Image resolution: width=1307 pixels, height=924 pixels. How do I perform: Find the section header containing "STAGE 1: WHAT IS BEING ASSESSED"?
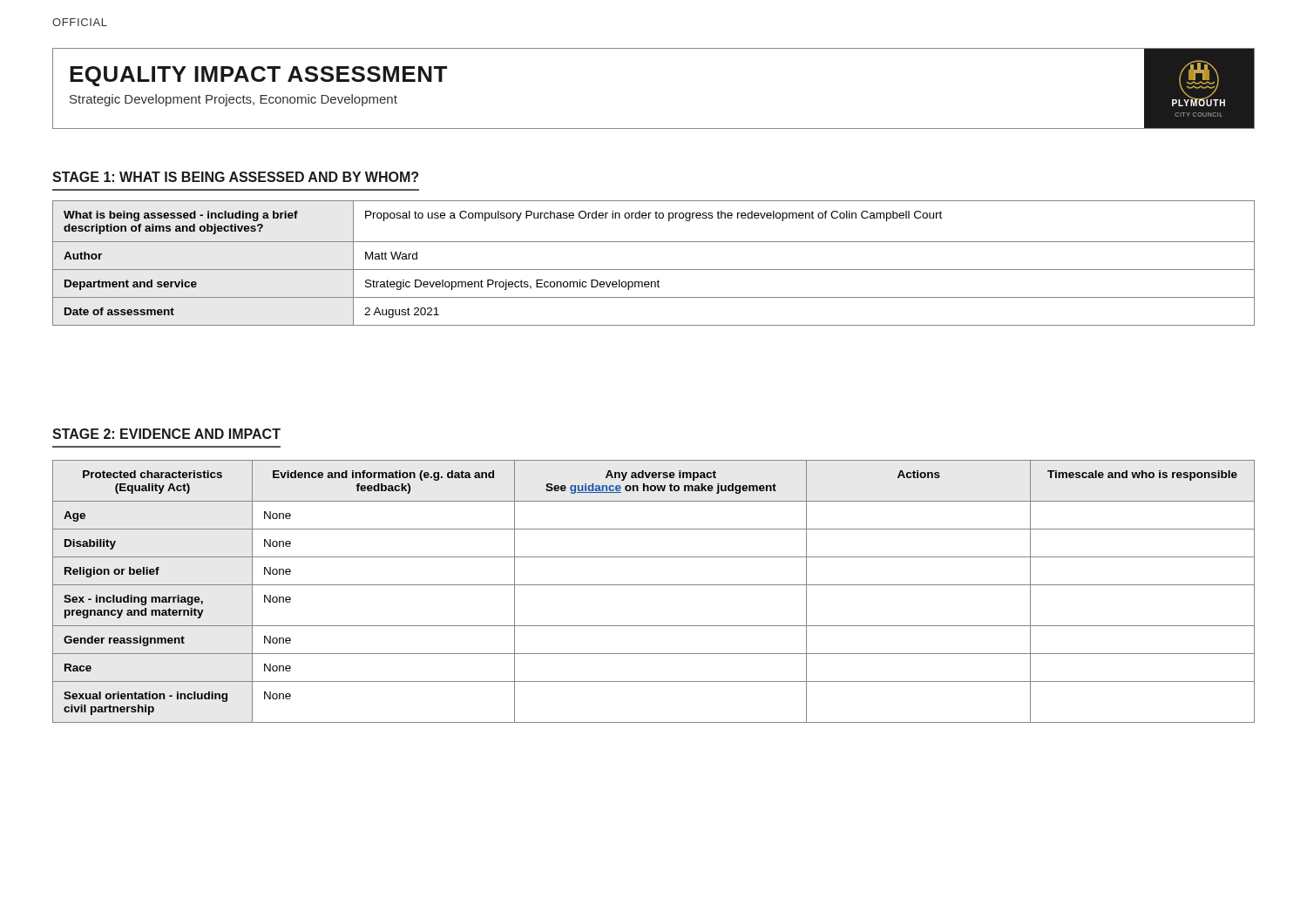(236, 180)
